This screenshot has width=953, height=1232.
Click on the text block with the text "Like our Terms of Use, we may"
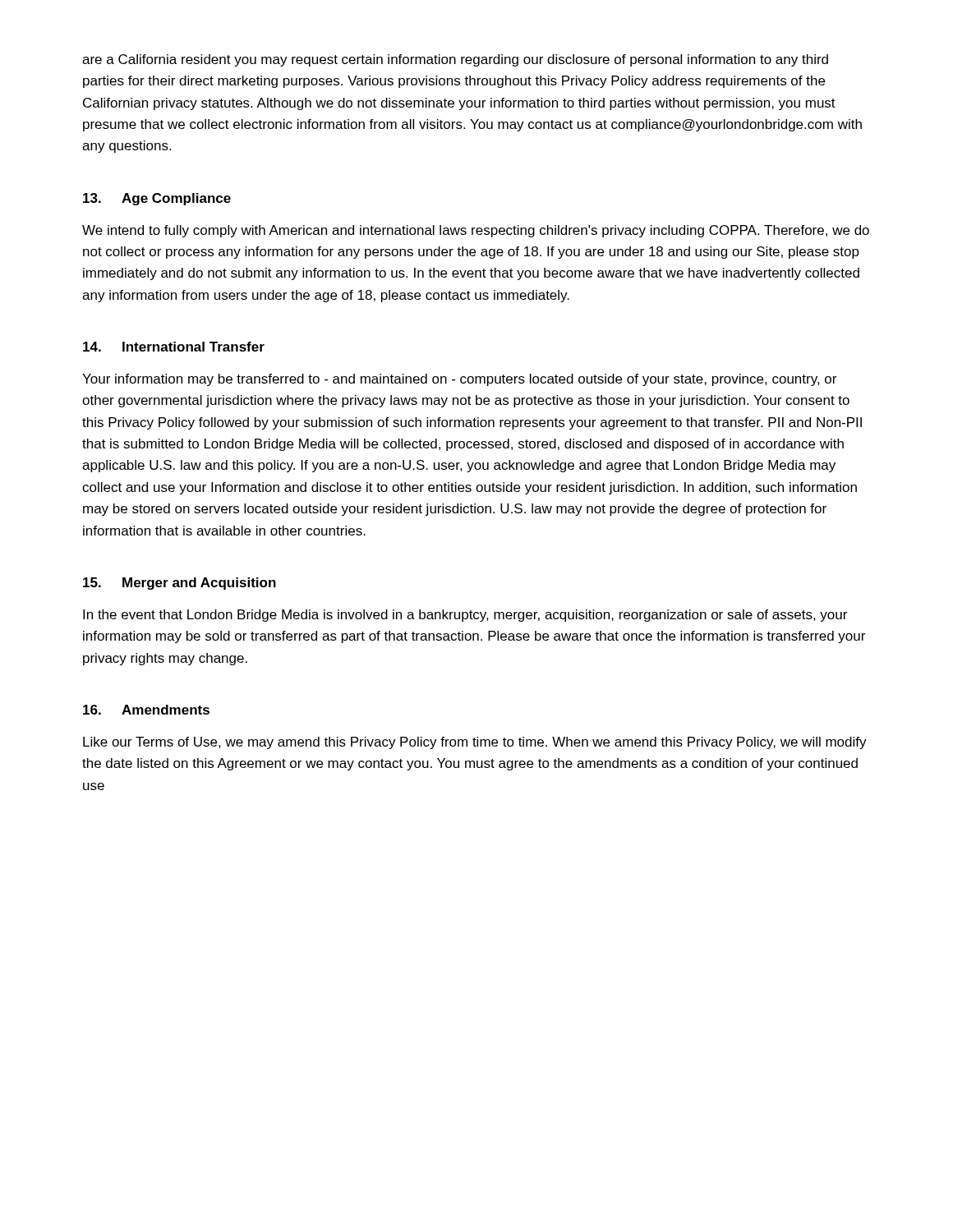pos(474,764)
